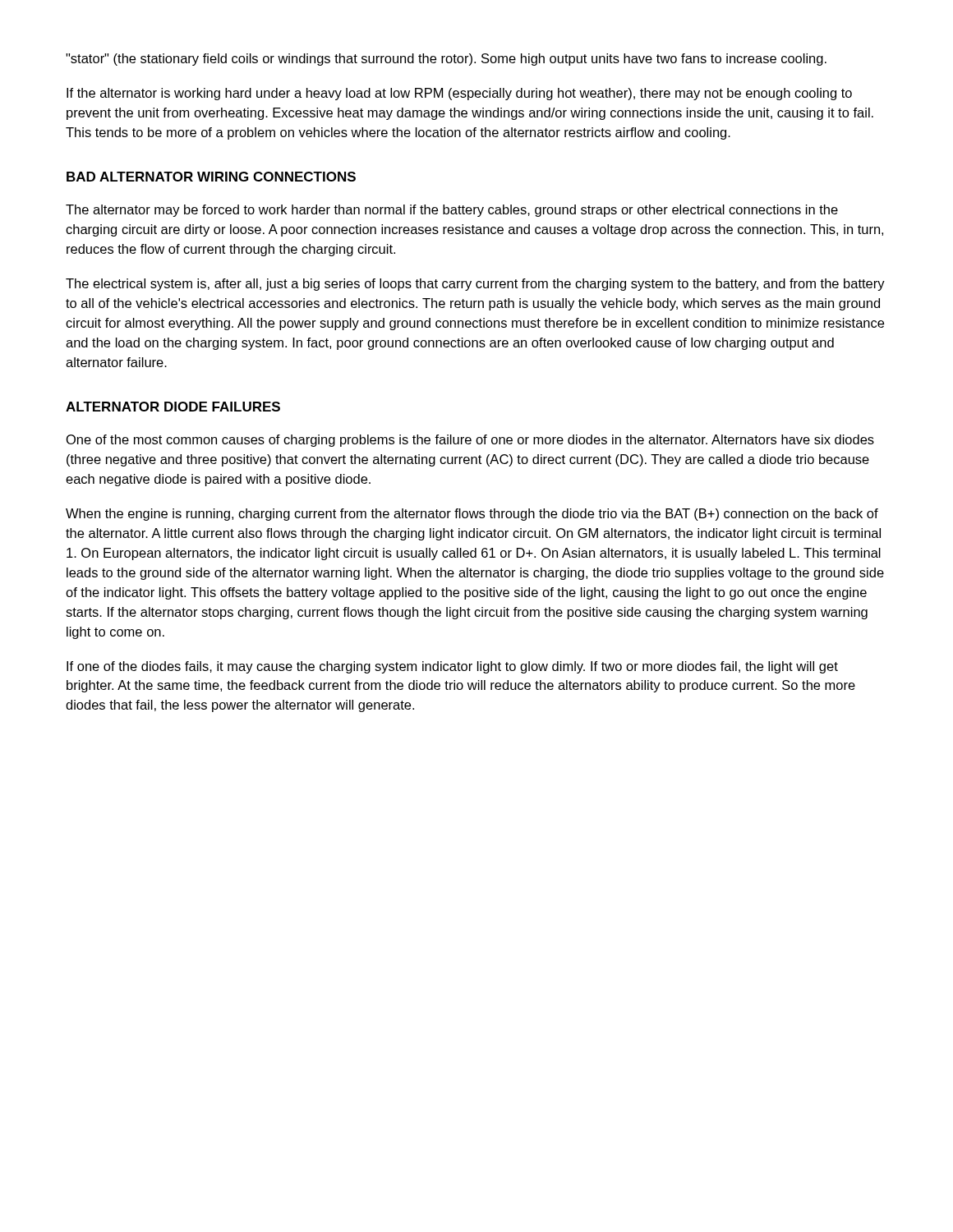Select the text block starting "The electrical system is, after all,"
The image size is (953, 1232).
(x=475, y=323)
